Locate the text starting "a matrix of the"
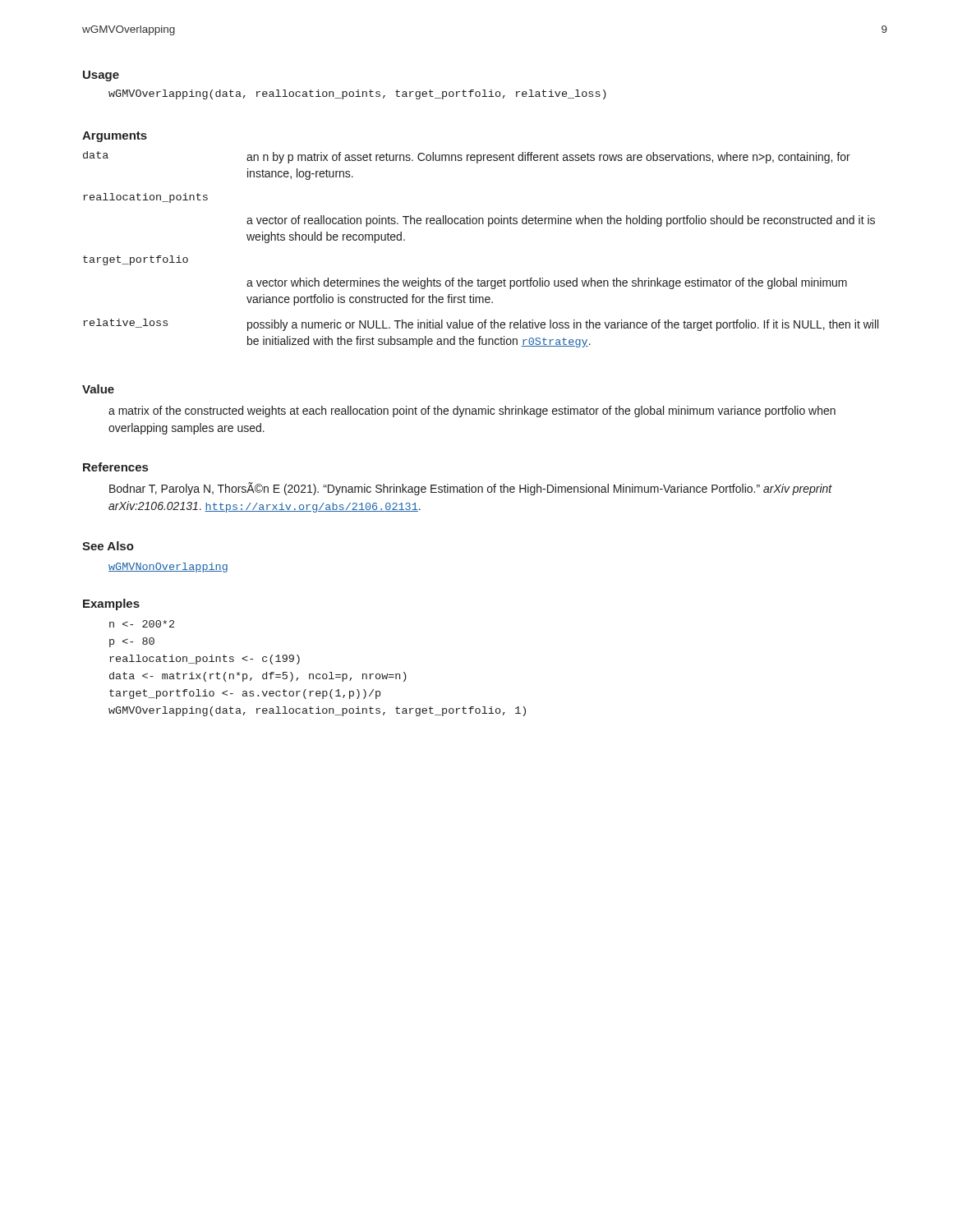The width and height of the screenshot is (953, 1232). click(472, 419)
